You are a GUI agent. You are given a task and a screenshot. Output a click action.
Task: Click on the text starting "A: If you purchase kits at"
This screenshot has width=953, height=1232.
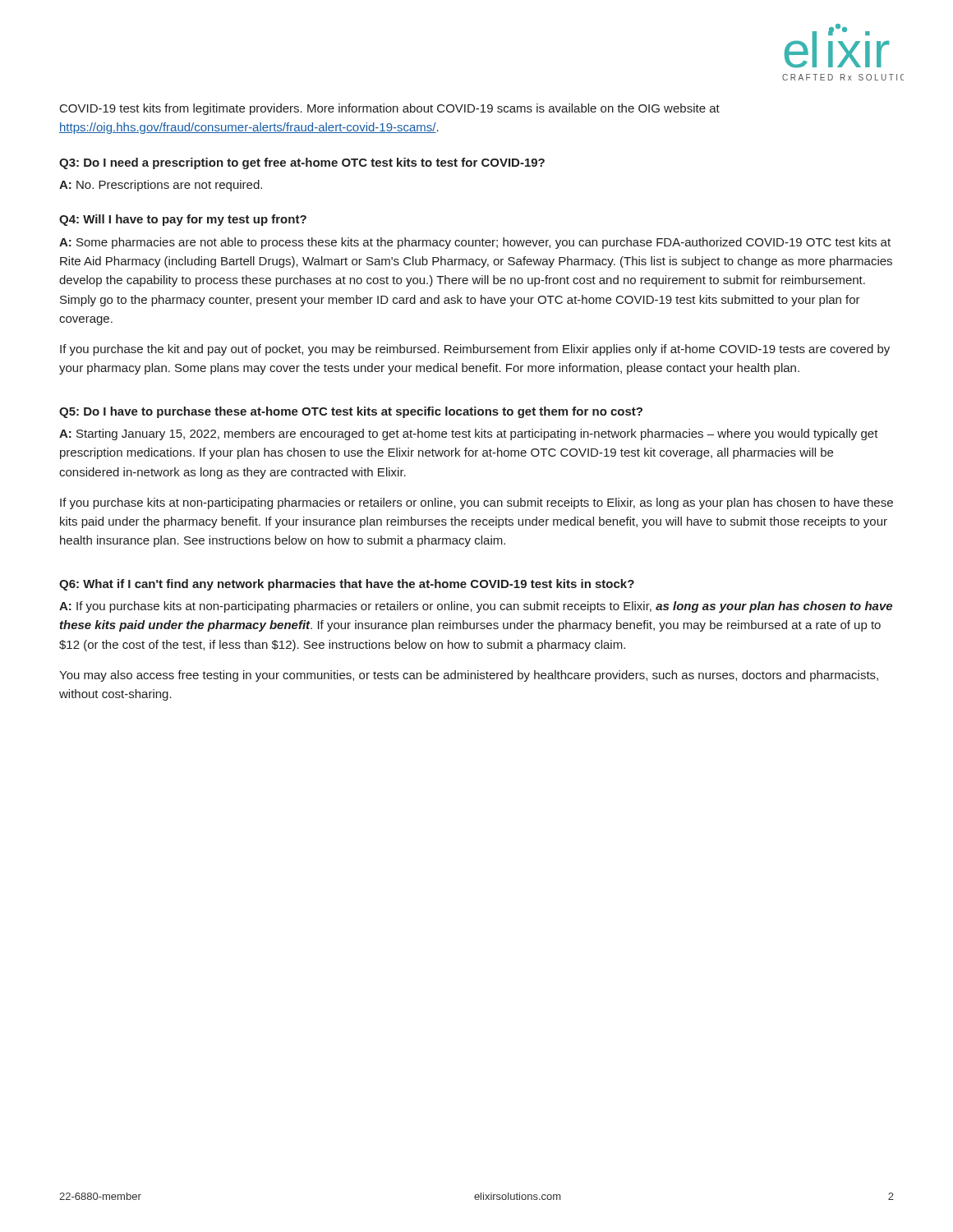click(476, 625)
